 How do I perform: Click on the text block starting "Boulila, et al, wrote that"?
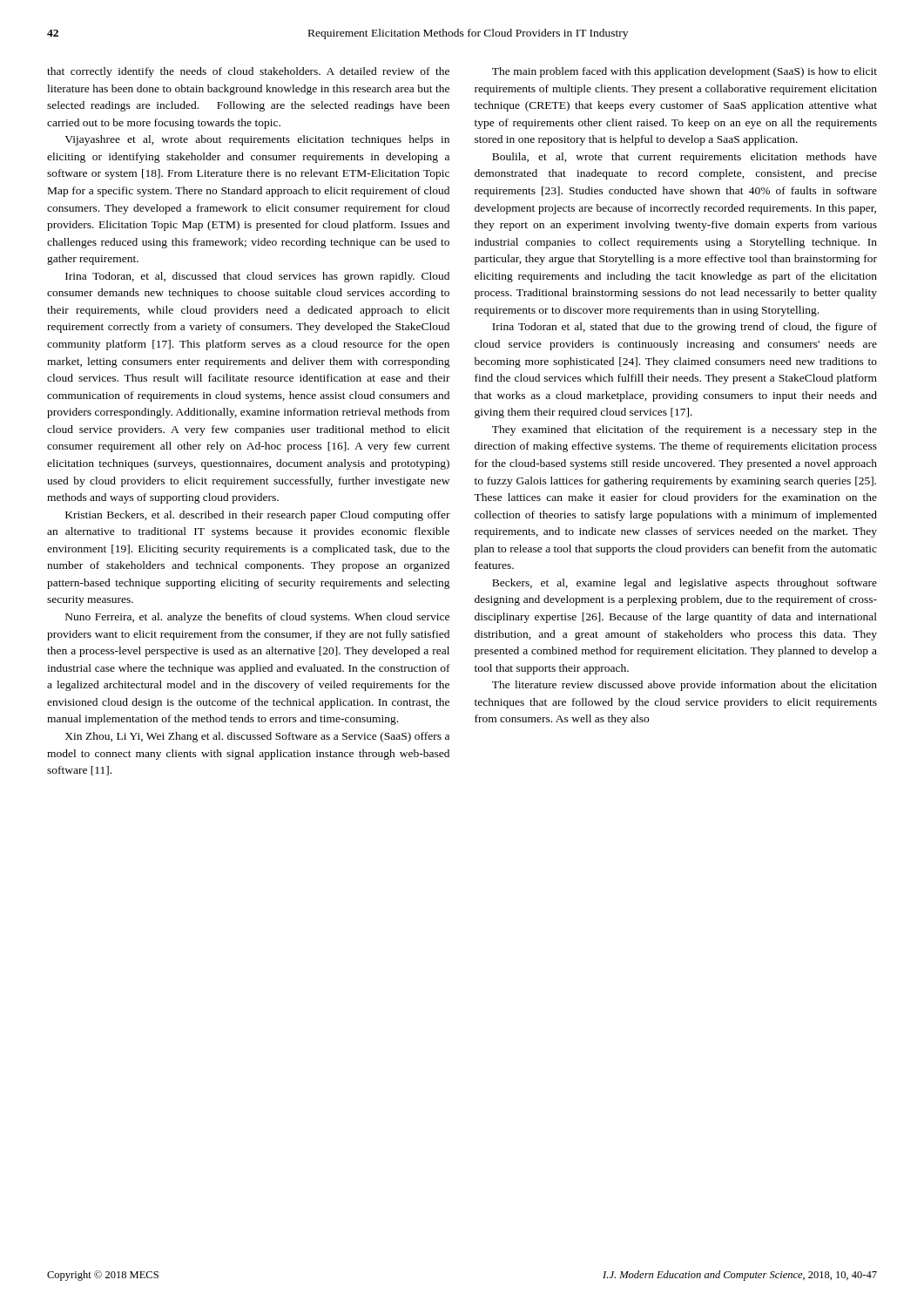point(676,233)
